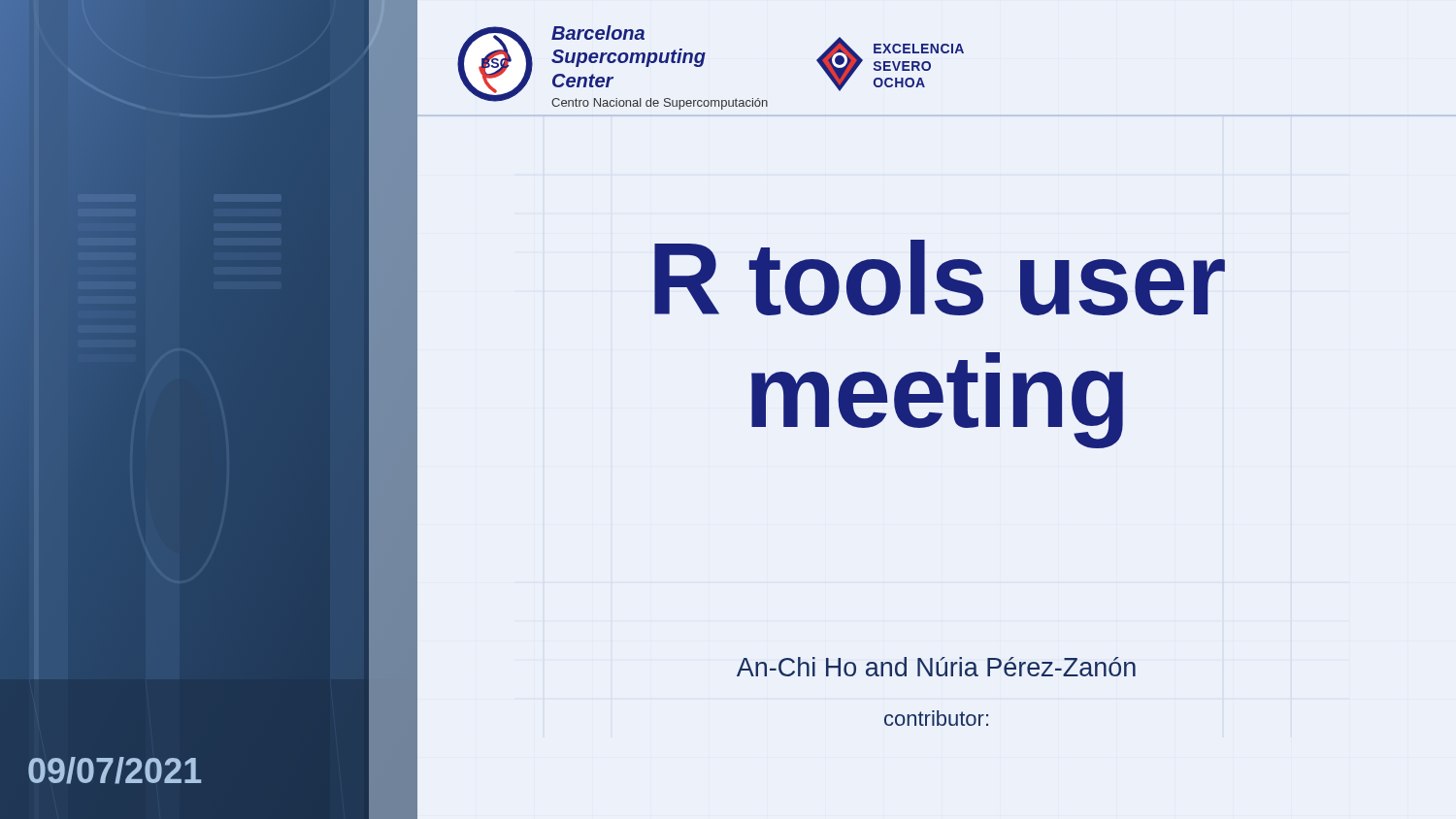The width and height of the screenshot is (1456, 819).
Task: Point to "Barcelona Supercomputing Center Centro Nacional de Supercomputación"
Action: click(660, 66)
